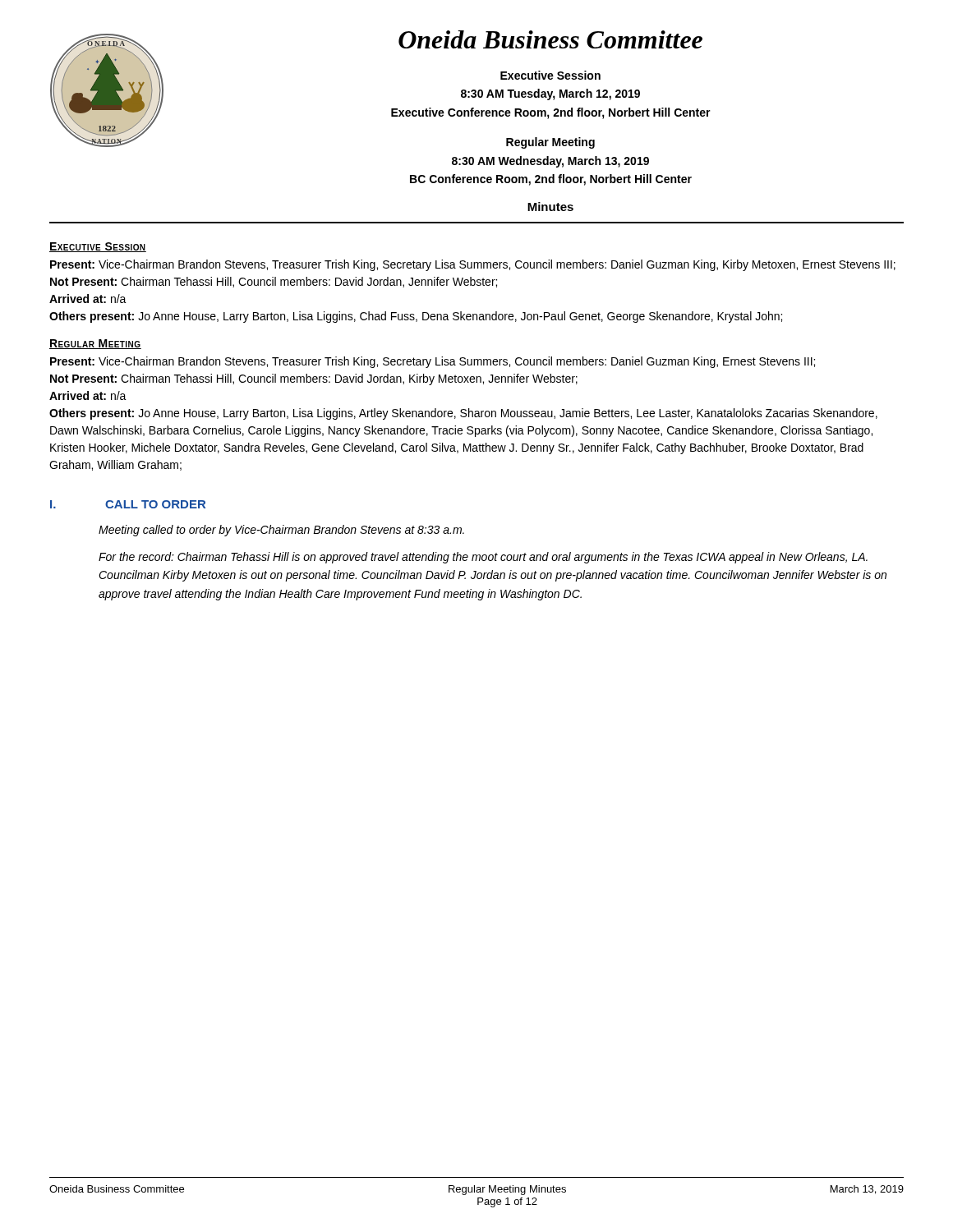This screenshot has width=953, height=1232.
Task: Point to the block beginning "Executive Session 8:30"
Action: [550, 94]
